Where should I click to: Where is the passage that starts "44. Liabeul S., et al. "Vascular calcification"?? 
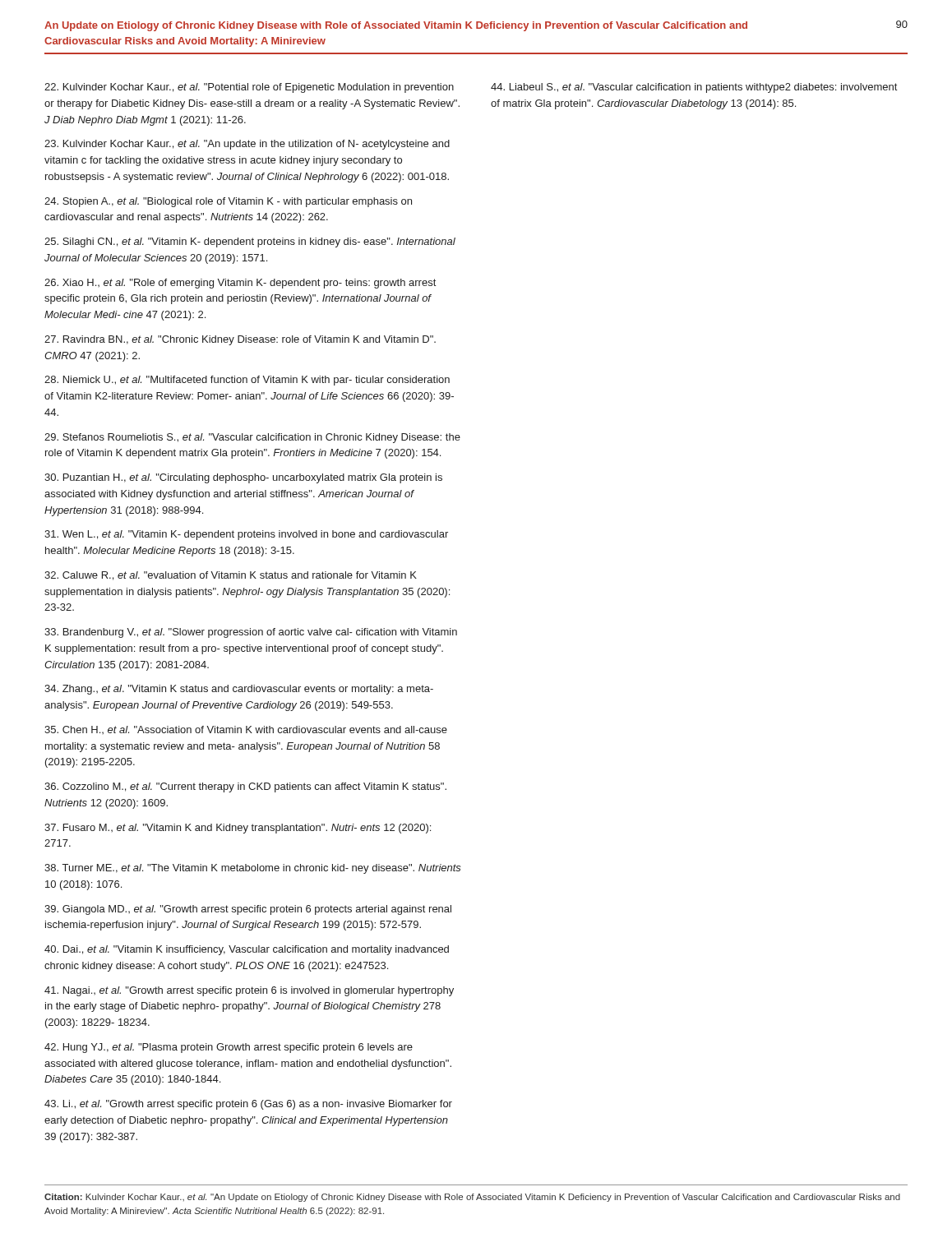coord(694,95)
